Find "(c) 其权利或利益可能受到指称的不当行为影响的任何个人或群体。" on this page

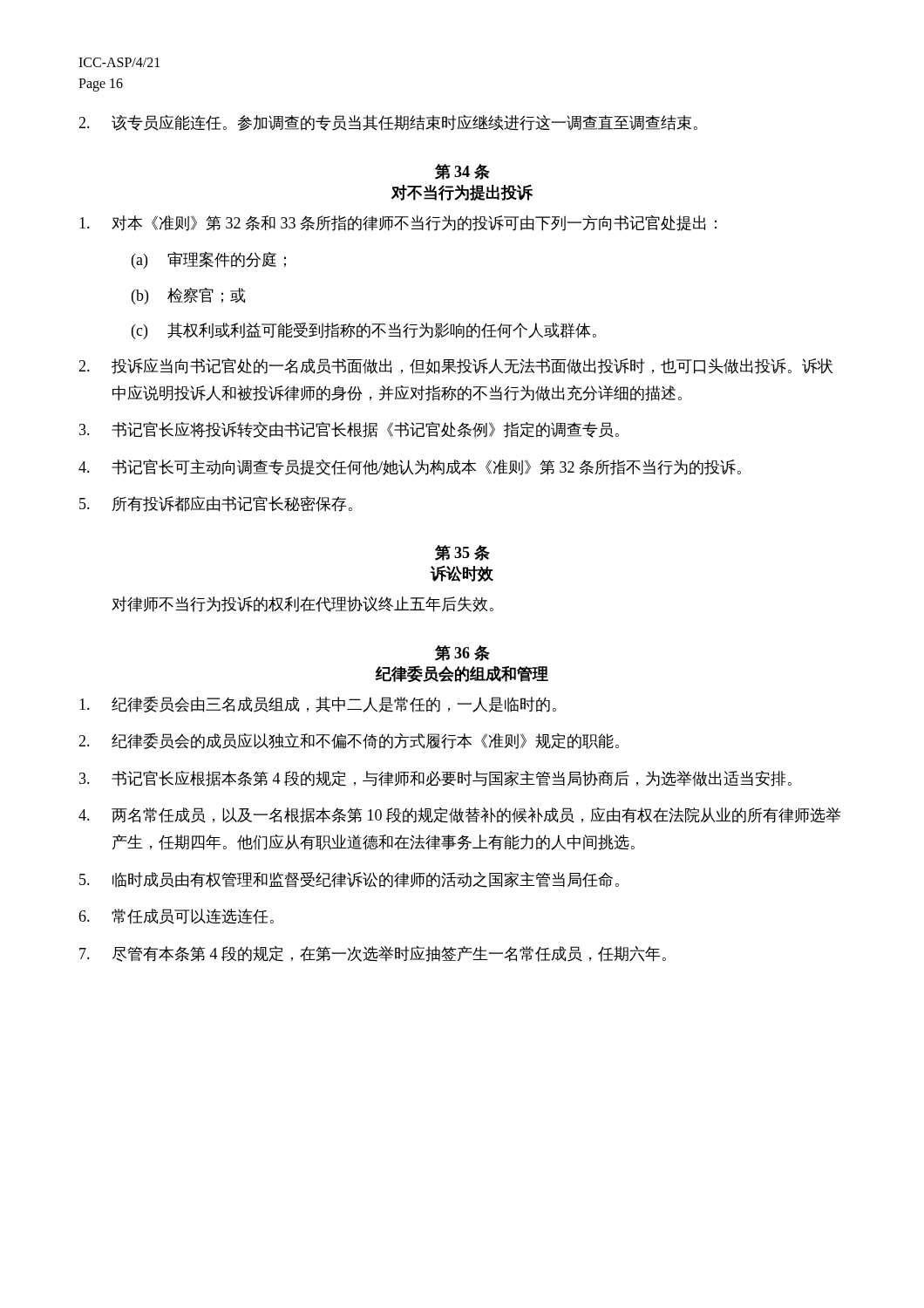(x=488, y=331)
